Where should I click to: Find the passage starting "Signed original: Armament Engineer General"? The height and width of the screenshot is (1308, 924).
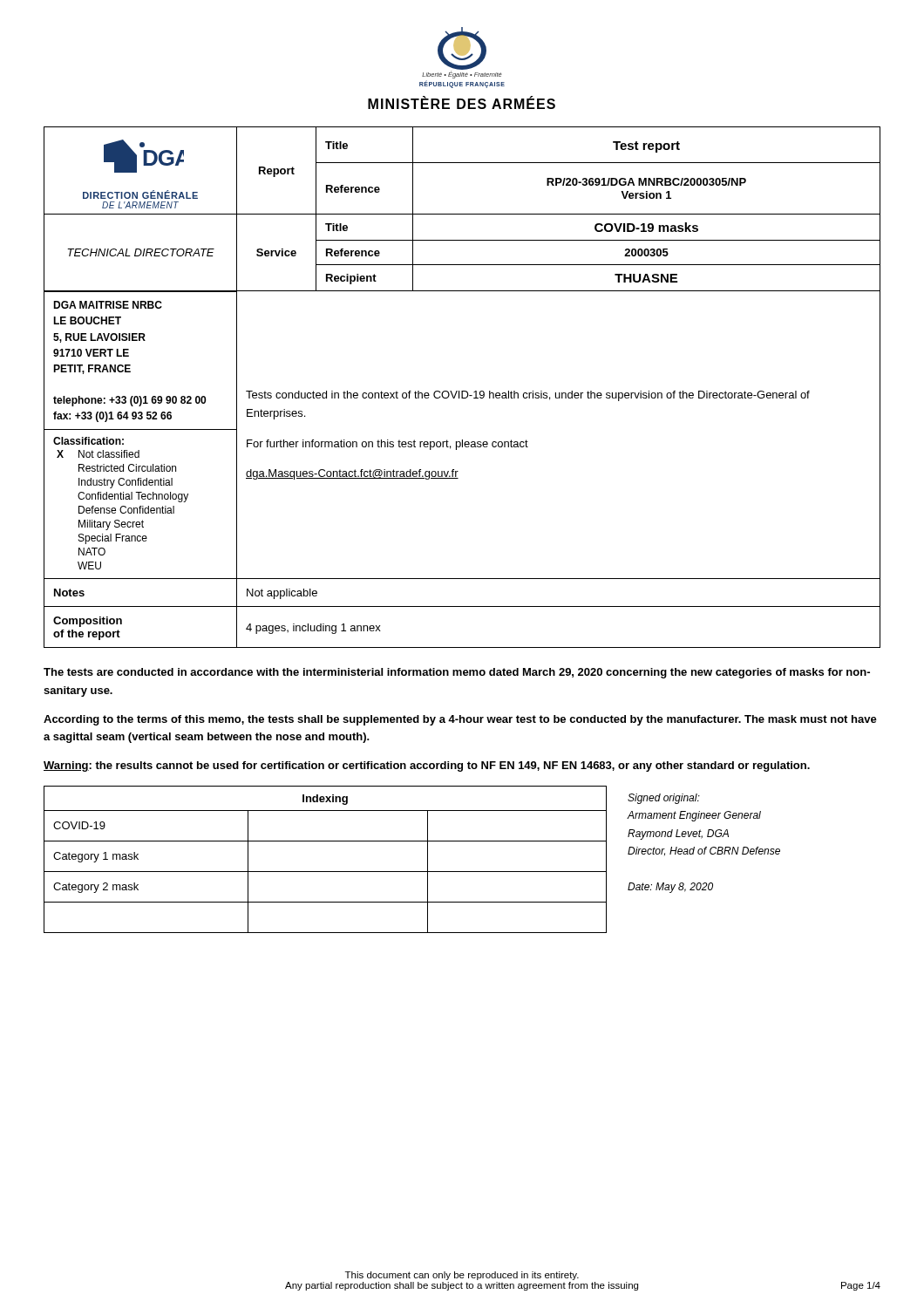[x=704, y=842]
